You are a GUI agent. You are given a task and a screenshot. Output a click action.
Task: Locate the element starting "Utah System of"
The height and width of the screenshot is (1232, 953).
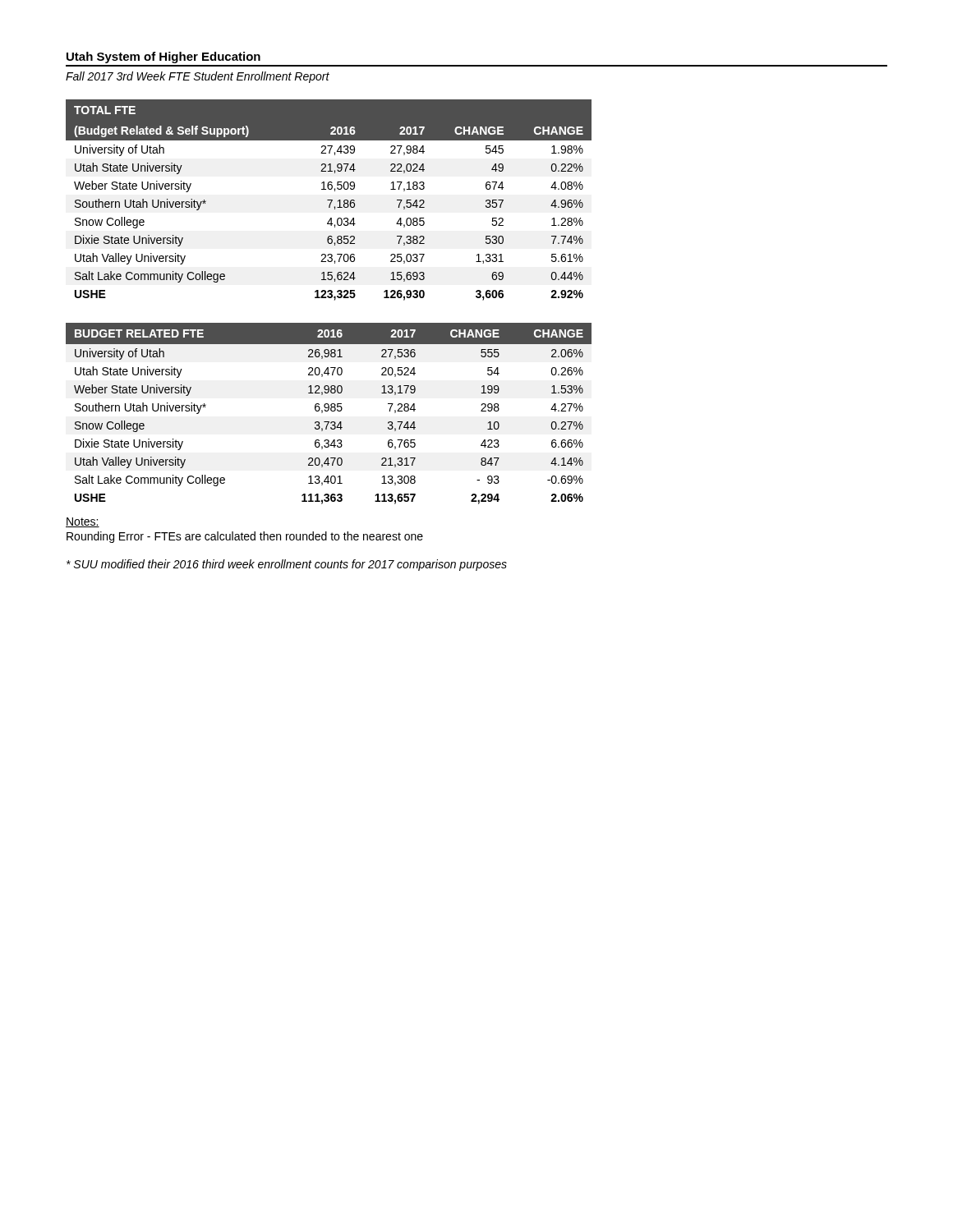476,56
